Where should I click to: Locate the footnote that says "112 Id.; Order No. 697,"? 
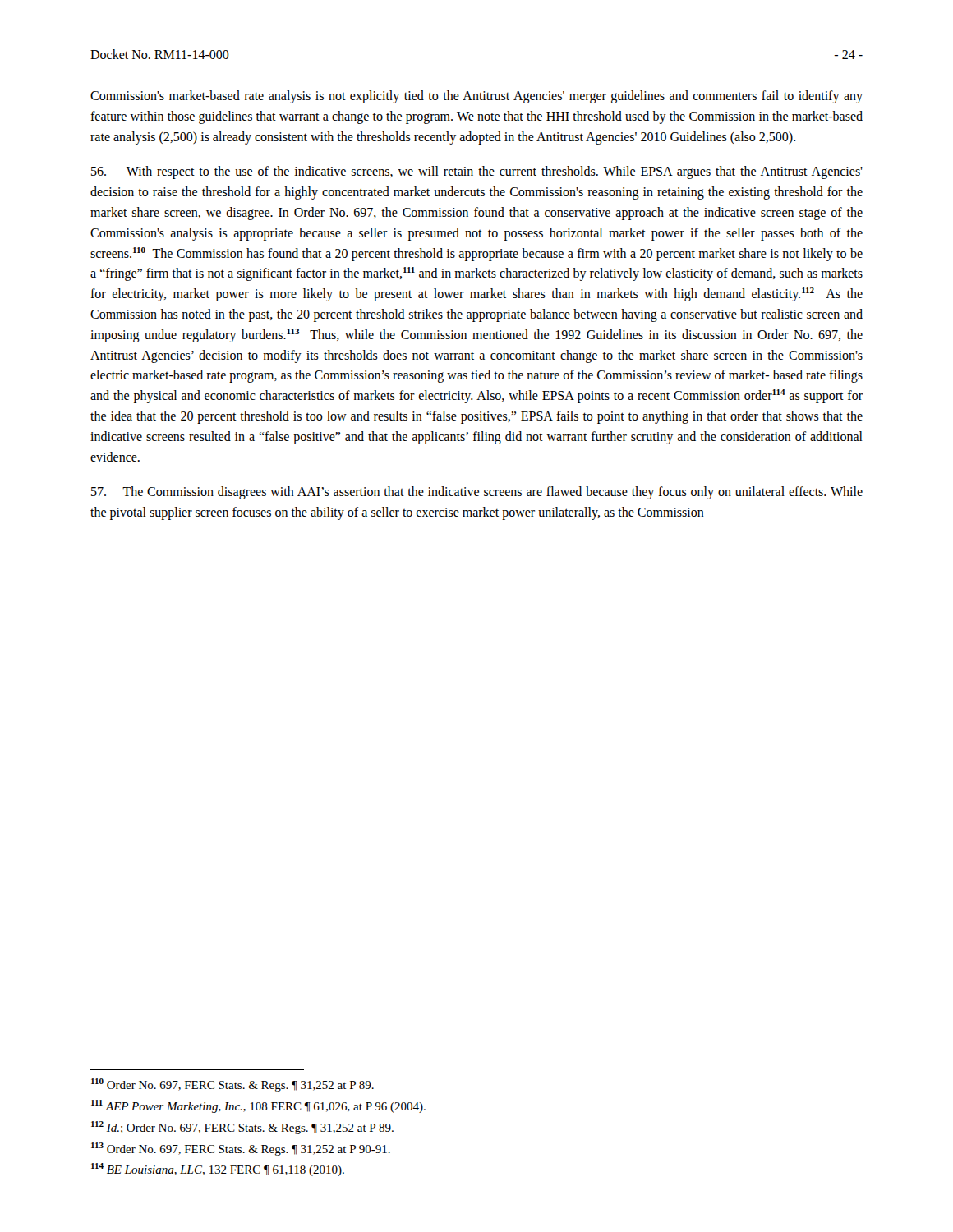(x=242, y=1127)
